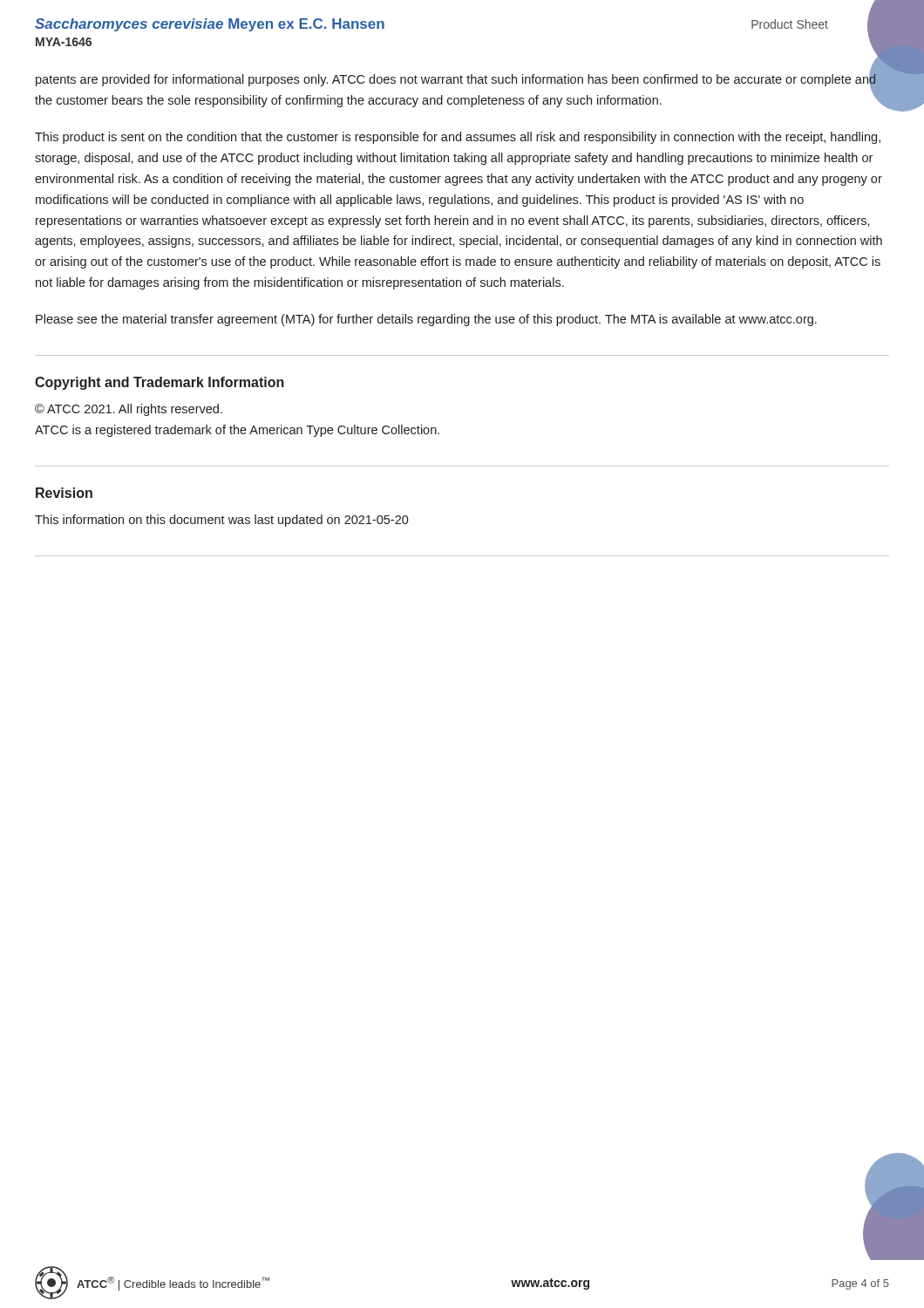Navigate to the passage starting "Please see the"
The height and width of the screenshot is (1308, 924).
tap(426, 319)
